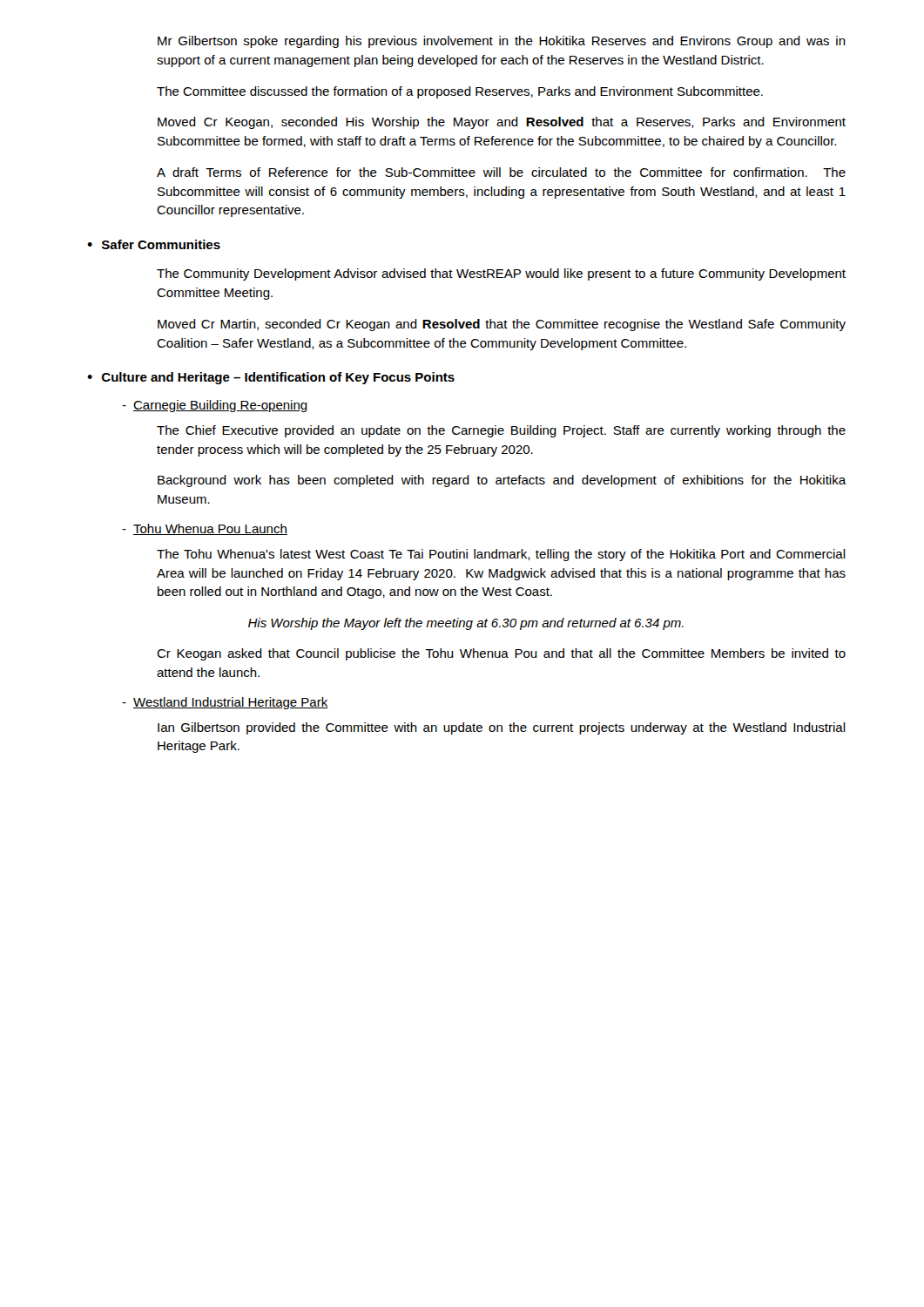The height and width of the screenshot is (1307, 924).
Task: Find the block on this page that starts "The Chief Executive provided an"
Action: click(x=501, y=439)
